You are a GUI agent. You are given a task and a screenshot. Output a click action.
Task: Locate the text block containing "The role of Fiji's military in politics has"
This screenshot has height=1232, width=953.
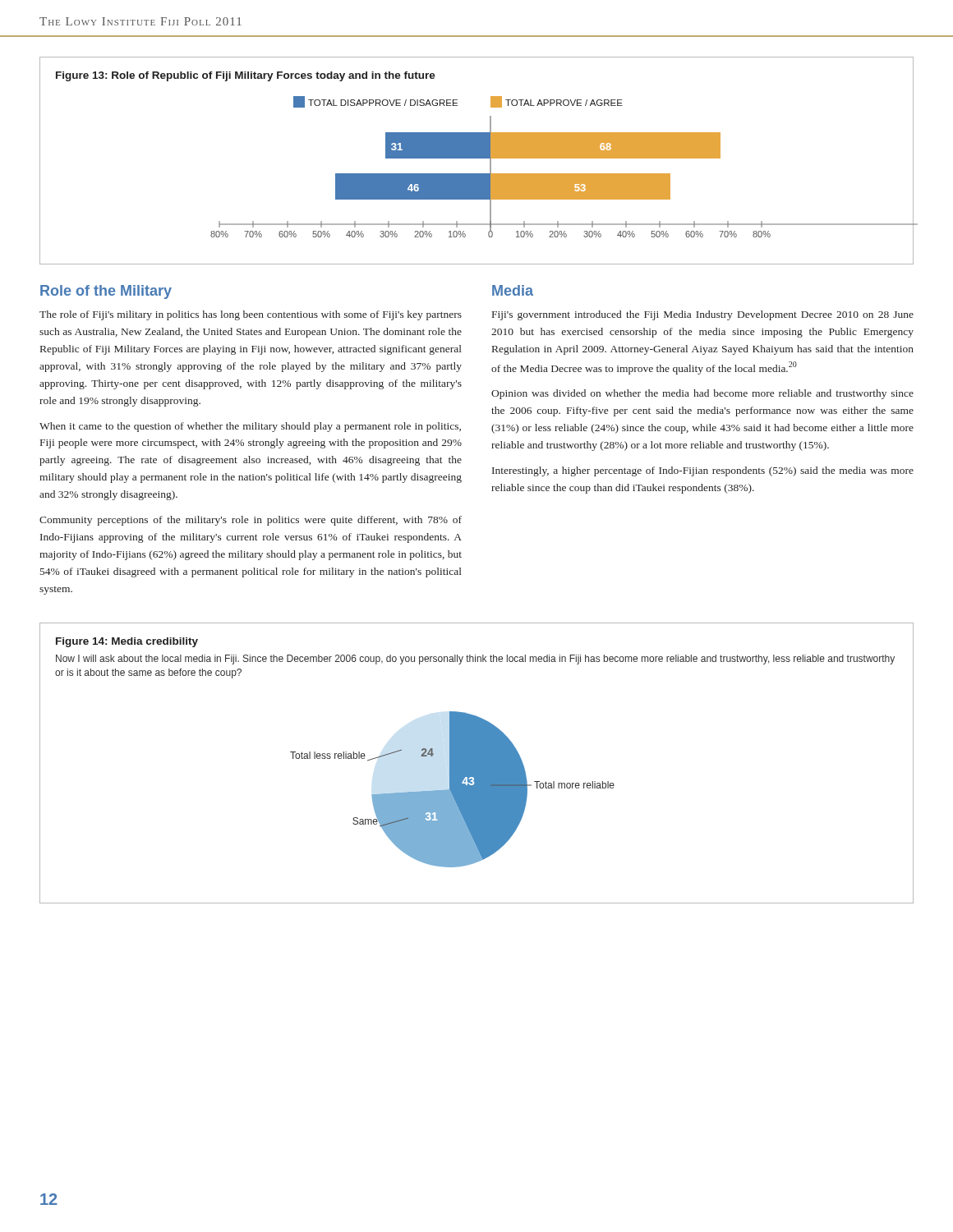coord(251,357)
